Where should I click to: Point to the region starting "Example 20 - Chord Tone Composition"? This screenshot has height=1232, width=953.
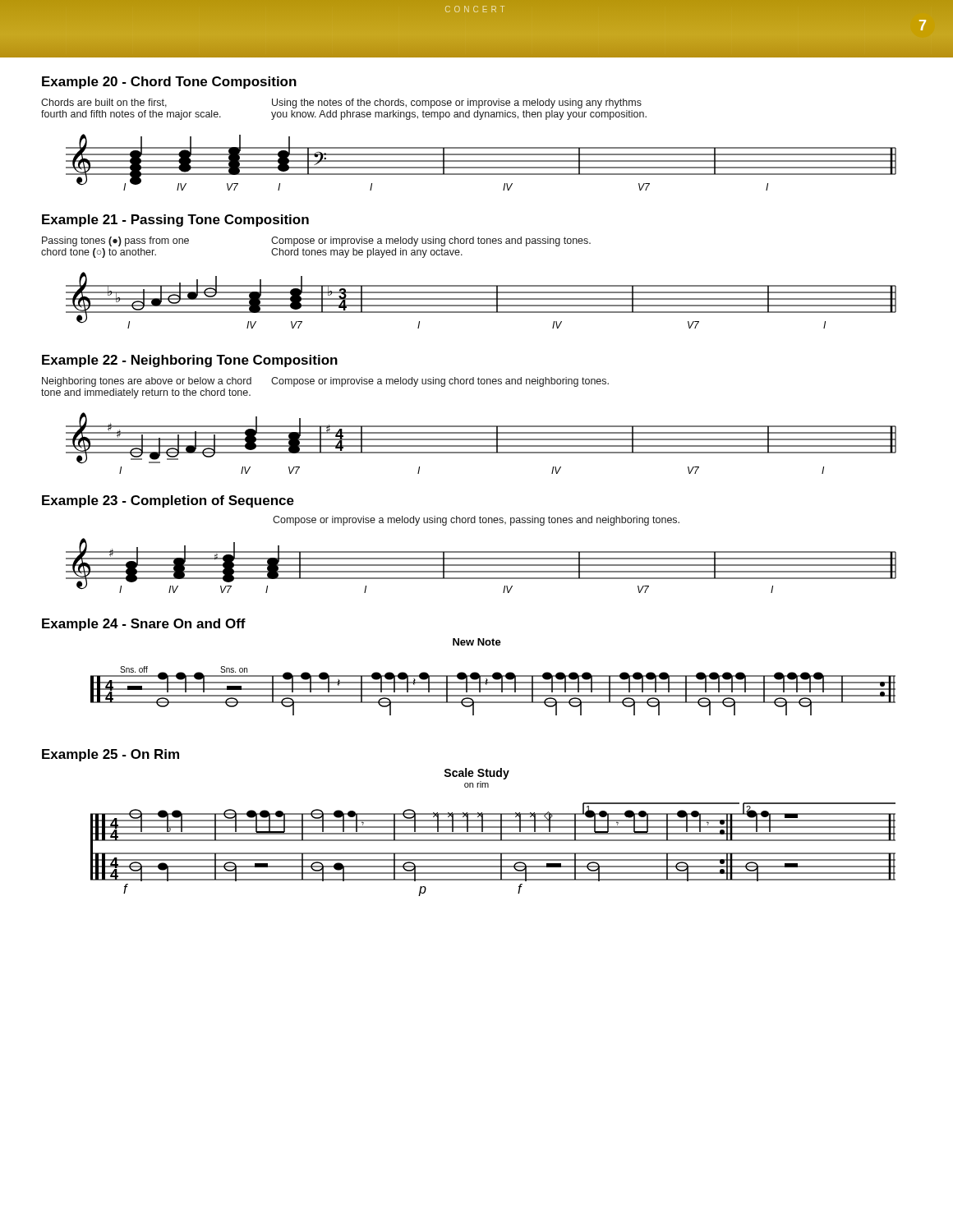pos(169,82)
